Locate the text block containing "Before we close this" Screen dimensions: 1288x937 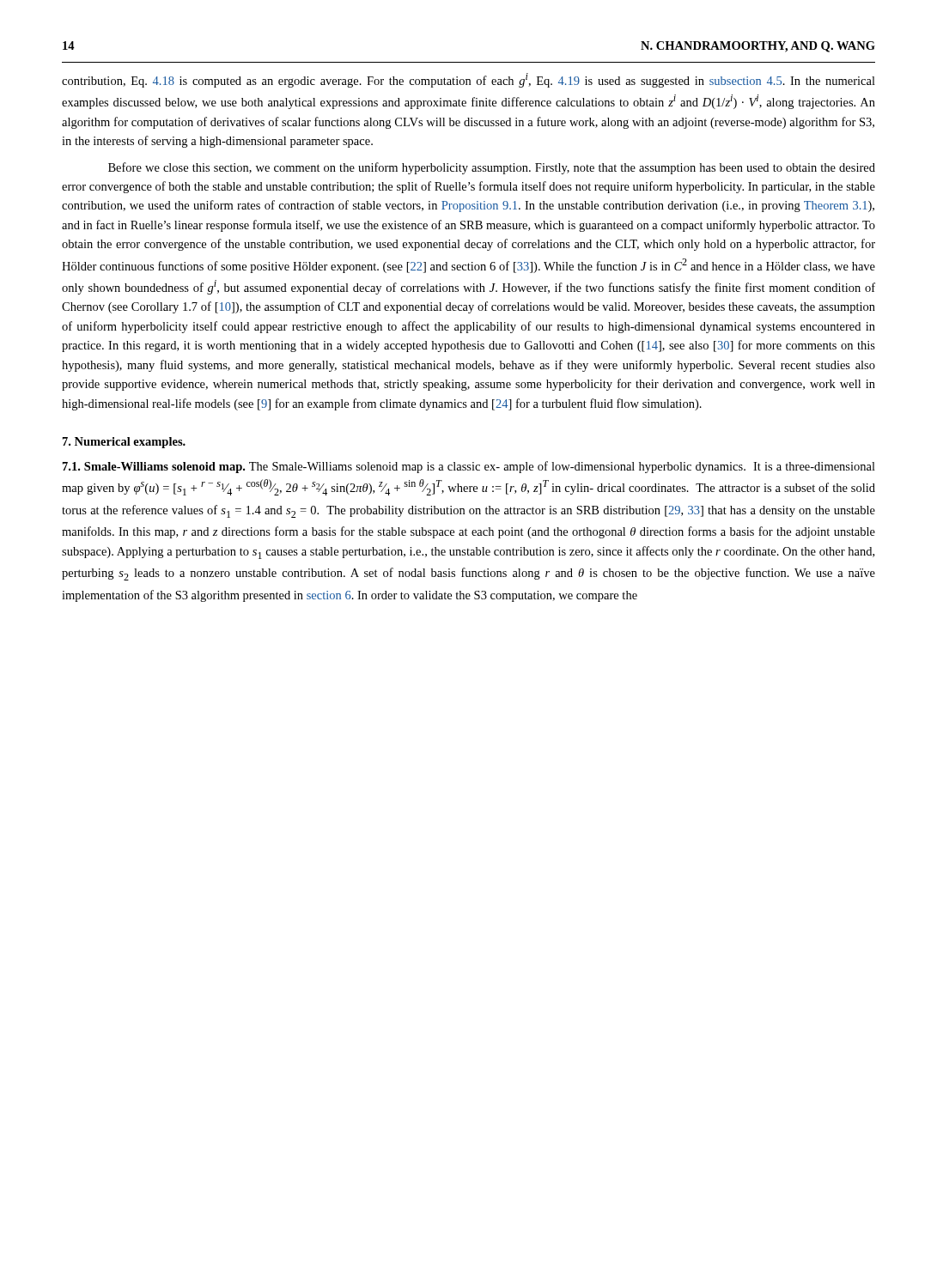click(x=468, y=285)
